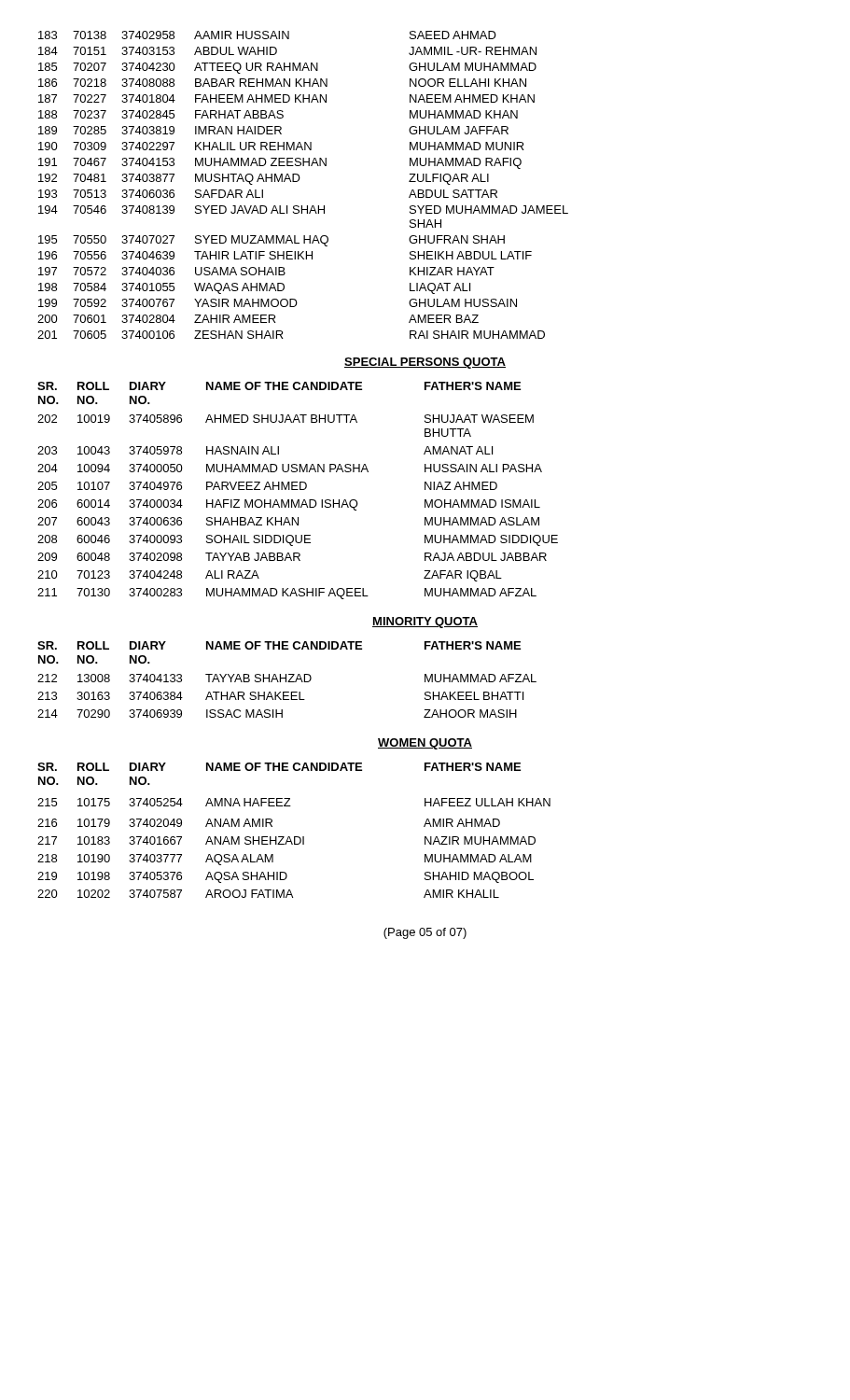Point to "1977057237404036USAMA SOHAIBKHIZAR HAYAT"

(266, 271)
